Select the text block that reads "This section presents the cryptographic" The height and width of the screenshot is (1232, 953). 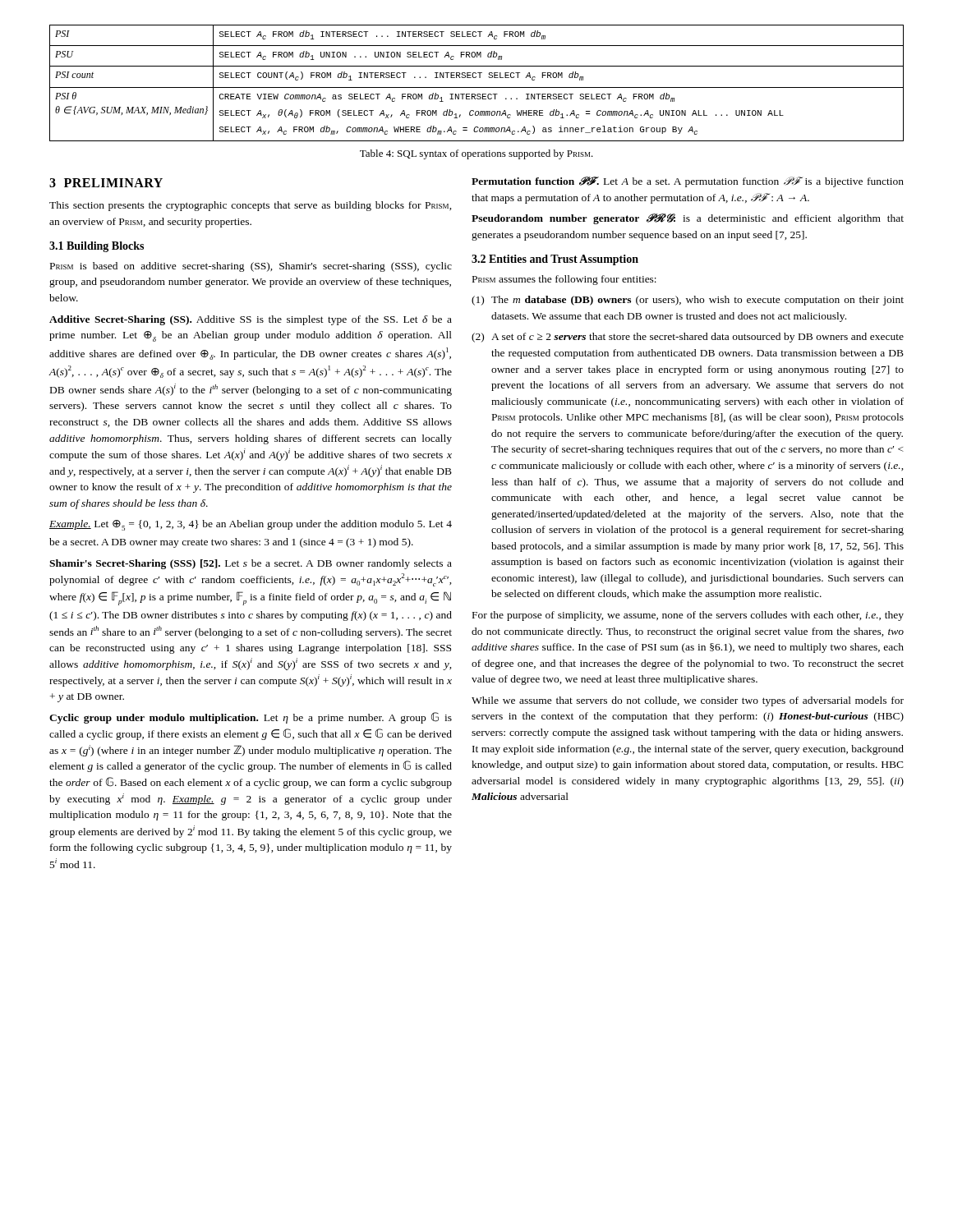pyautogui.click(x=251, y=214)
